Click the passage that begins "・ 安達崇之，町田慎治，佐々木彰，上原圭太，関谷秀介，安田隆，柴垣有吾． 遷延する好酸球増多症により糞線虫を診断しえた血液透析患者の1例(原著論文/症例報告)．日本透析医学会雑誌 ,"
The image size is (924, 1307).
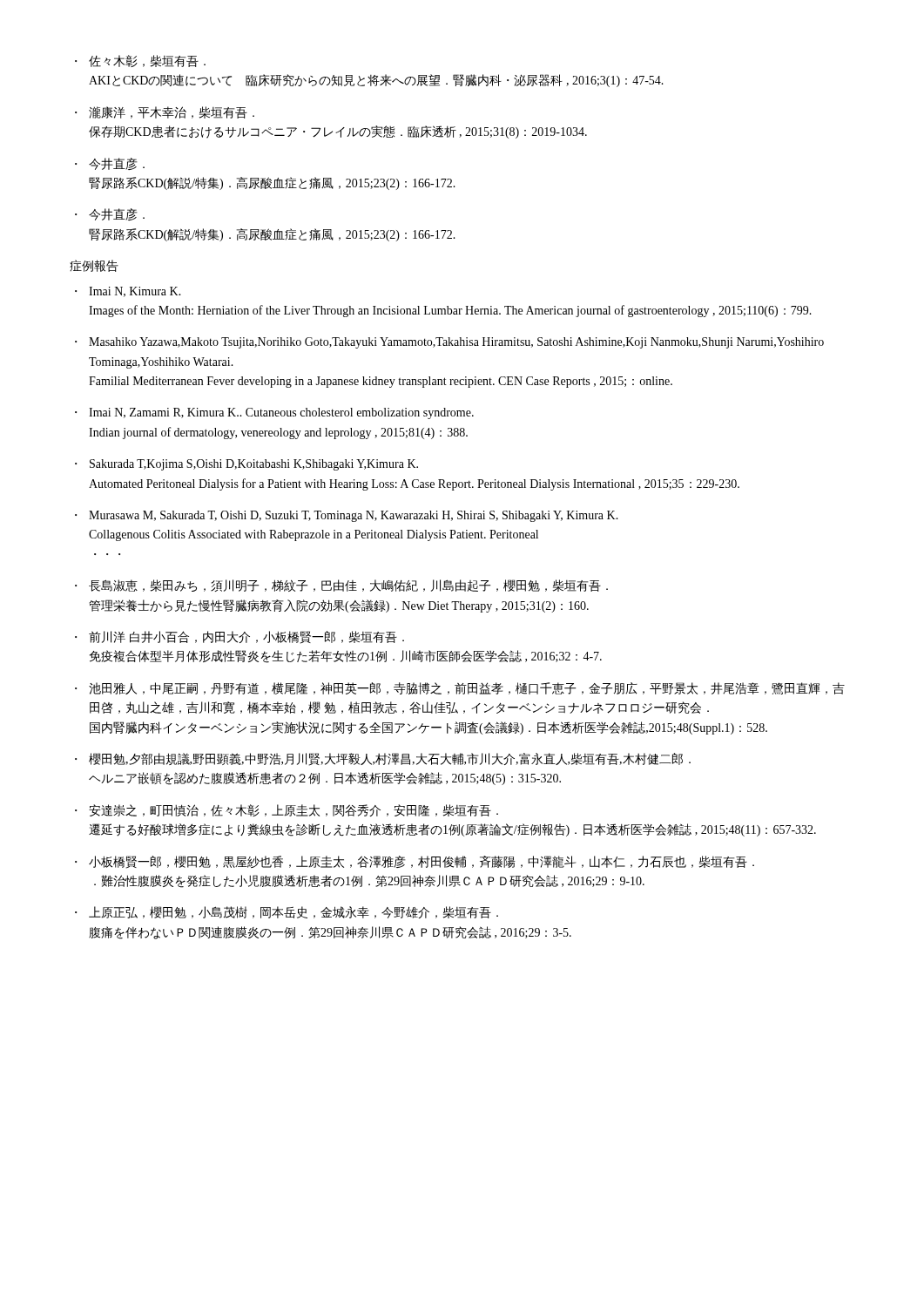pyautogui.click(x=462, y=821)
